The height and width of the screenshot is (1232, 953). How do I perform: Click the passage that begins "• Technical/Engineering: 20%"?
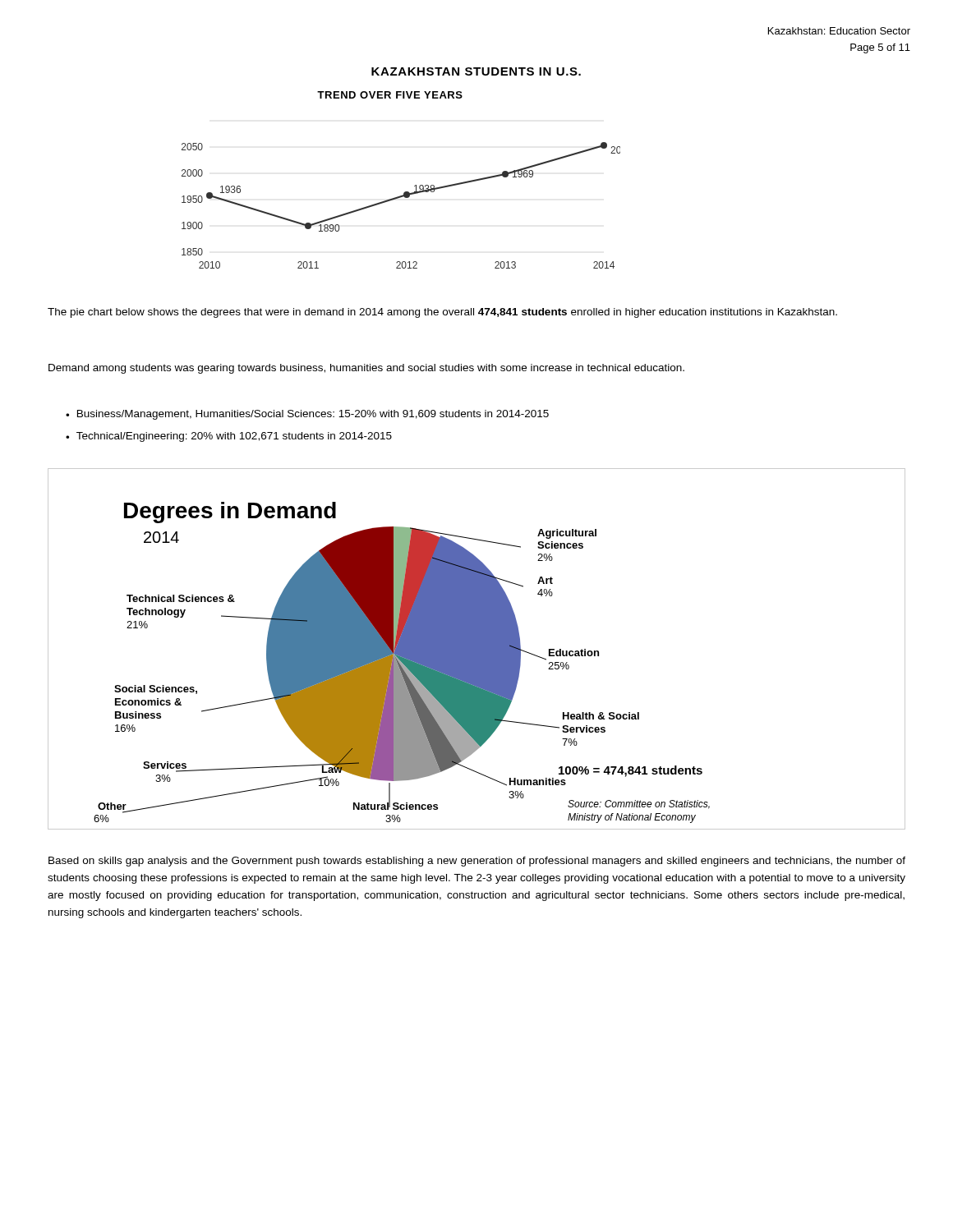click(229, 437)
